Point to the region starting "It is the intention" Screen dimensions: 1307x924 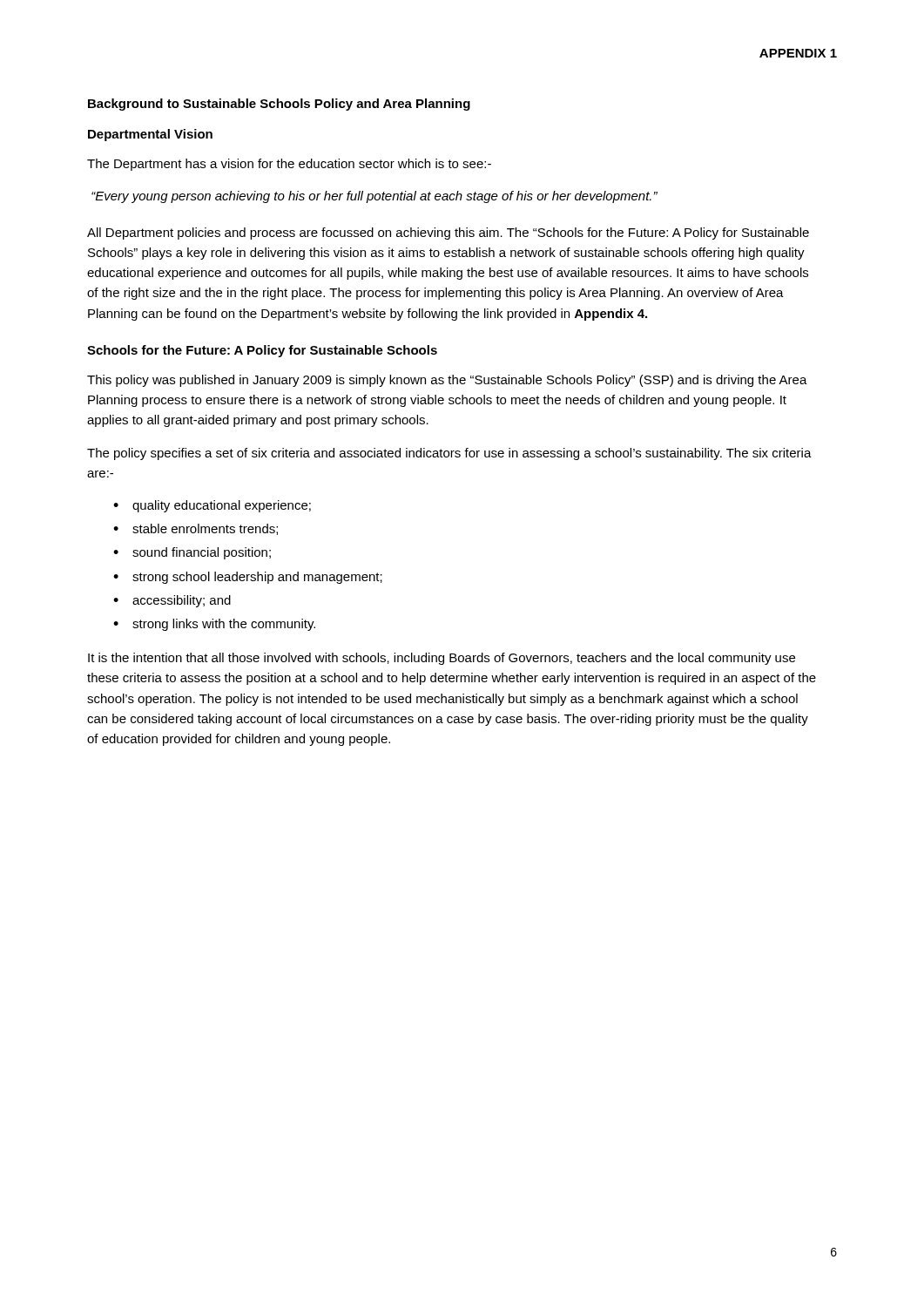click(x=452, y=698)
